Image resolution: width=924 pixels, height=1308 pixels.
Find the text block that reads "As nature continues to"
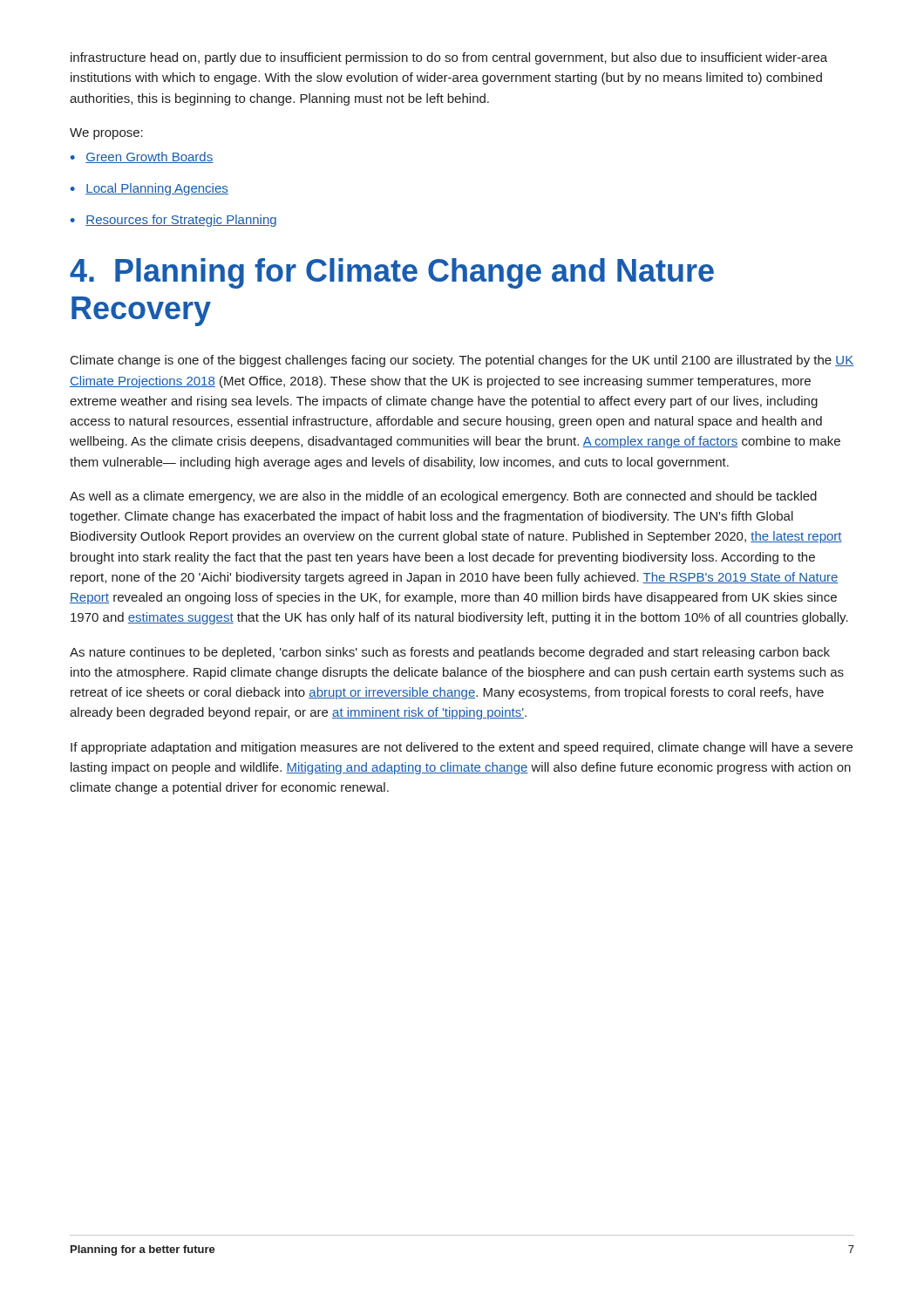tap(457, 682)
